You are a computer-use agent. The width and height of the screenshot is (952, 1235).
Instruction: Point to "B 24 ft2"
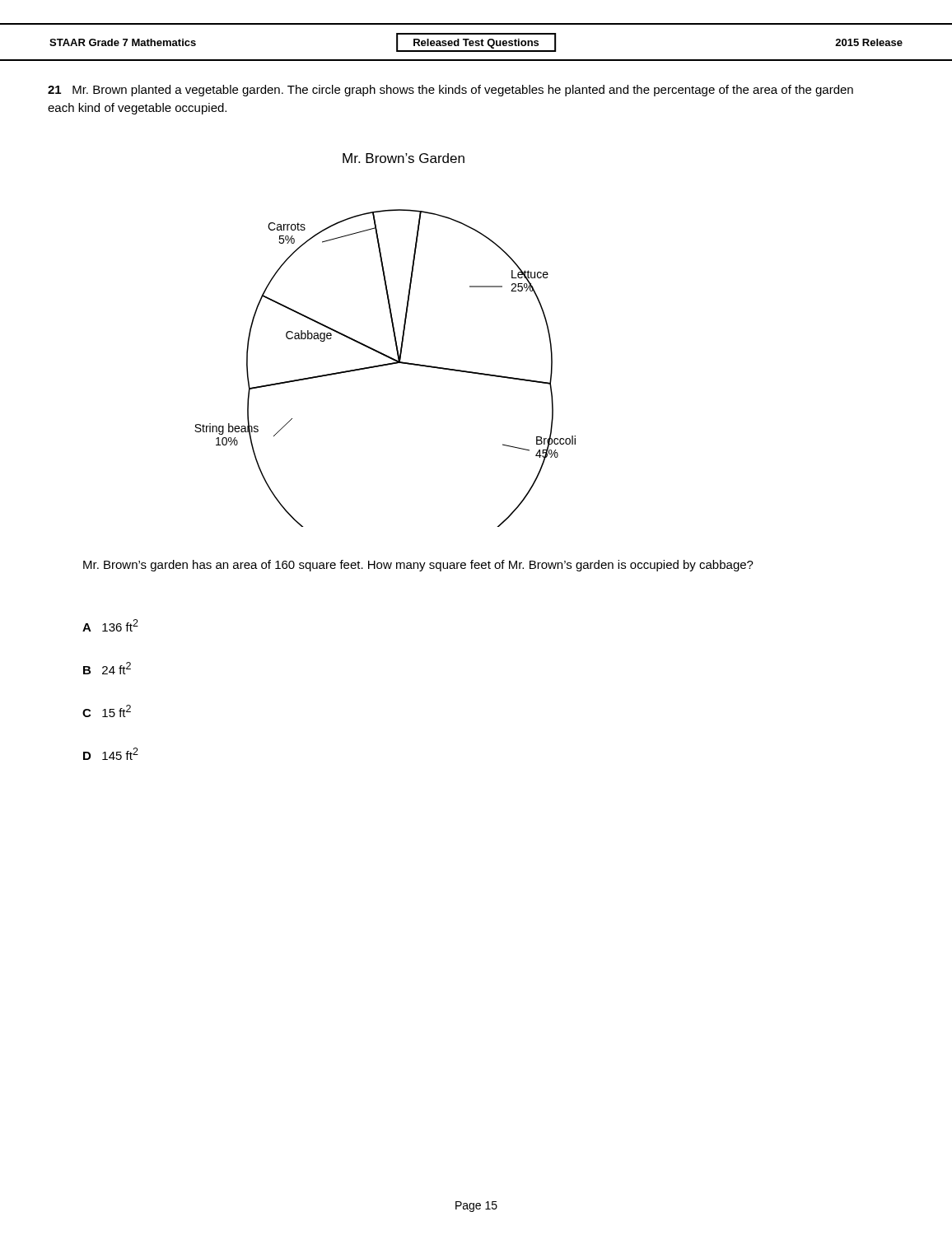pyautogui.click(x=107, y=669)
